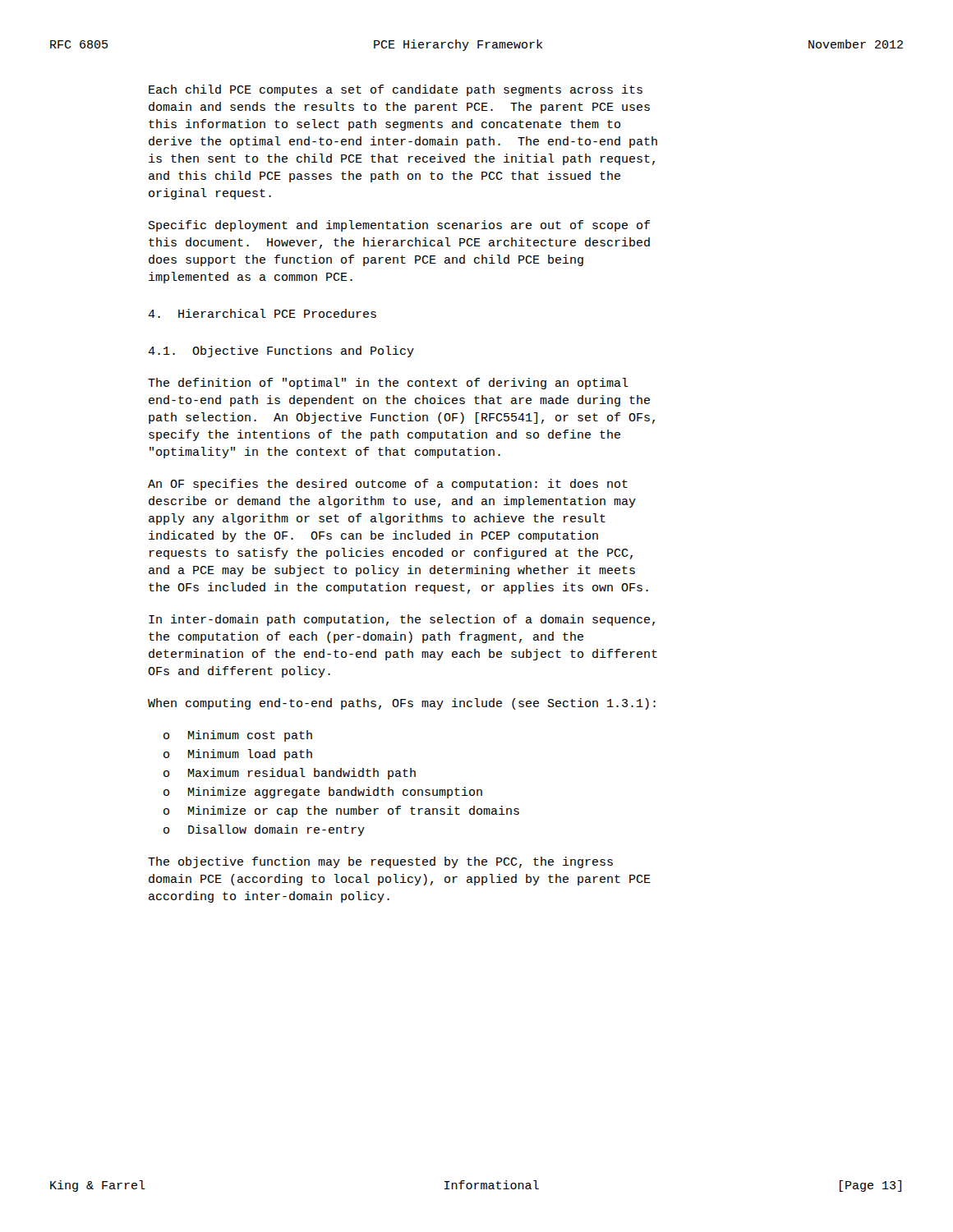Locate the text starting "The objective function may be requested by"
This screenshot has height=1232, width=953.
[x=399, y=880]
